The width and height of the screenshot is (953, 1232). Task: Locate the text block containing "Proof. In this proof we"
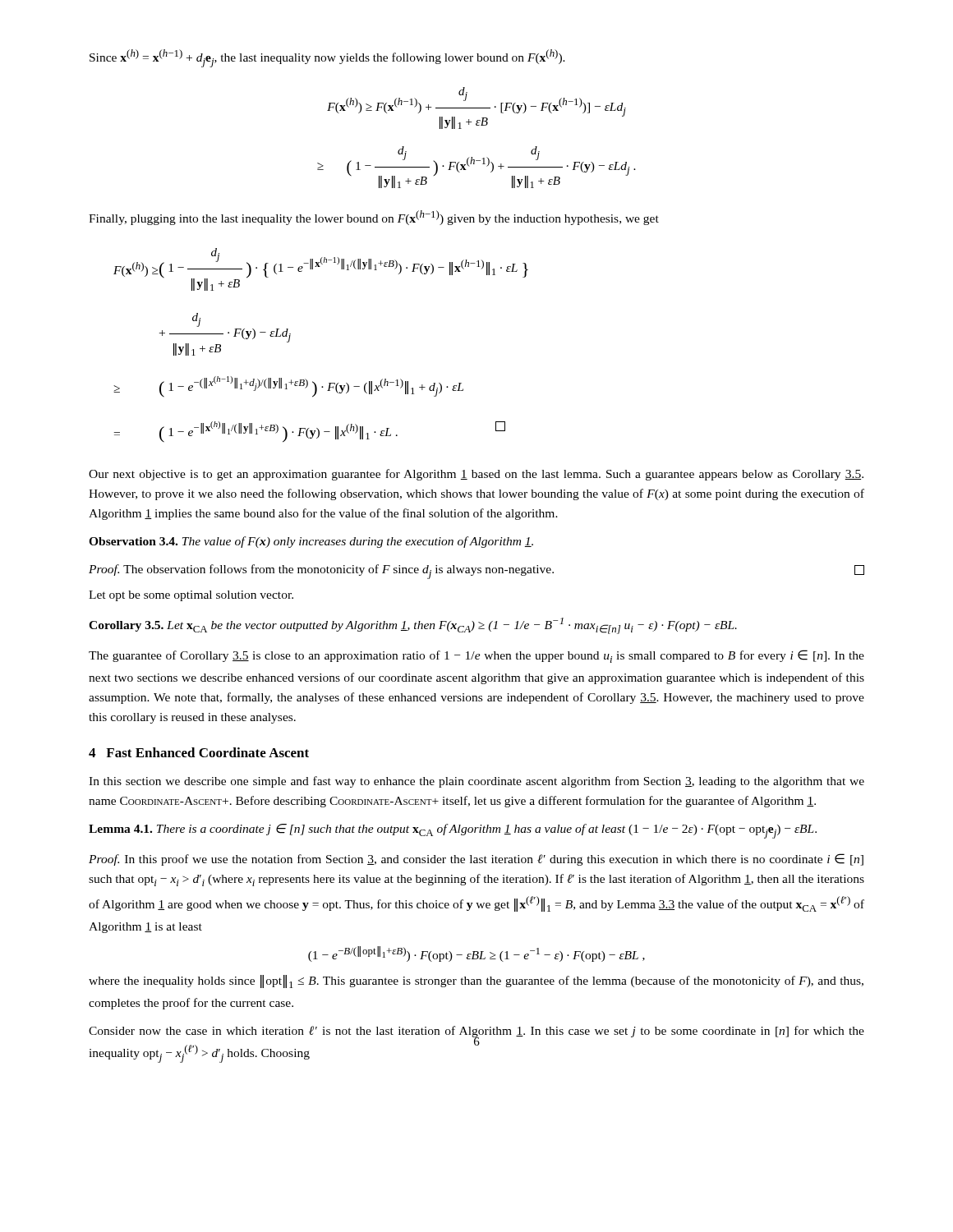point(476,893)
